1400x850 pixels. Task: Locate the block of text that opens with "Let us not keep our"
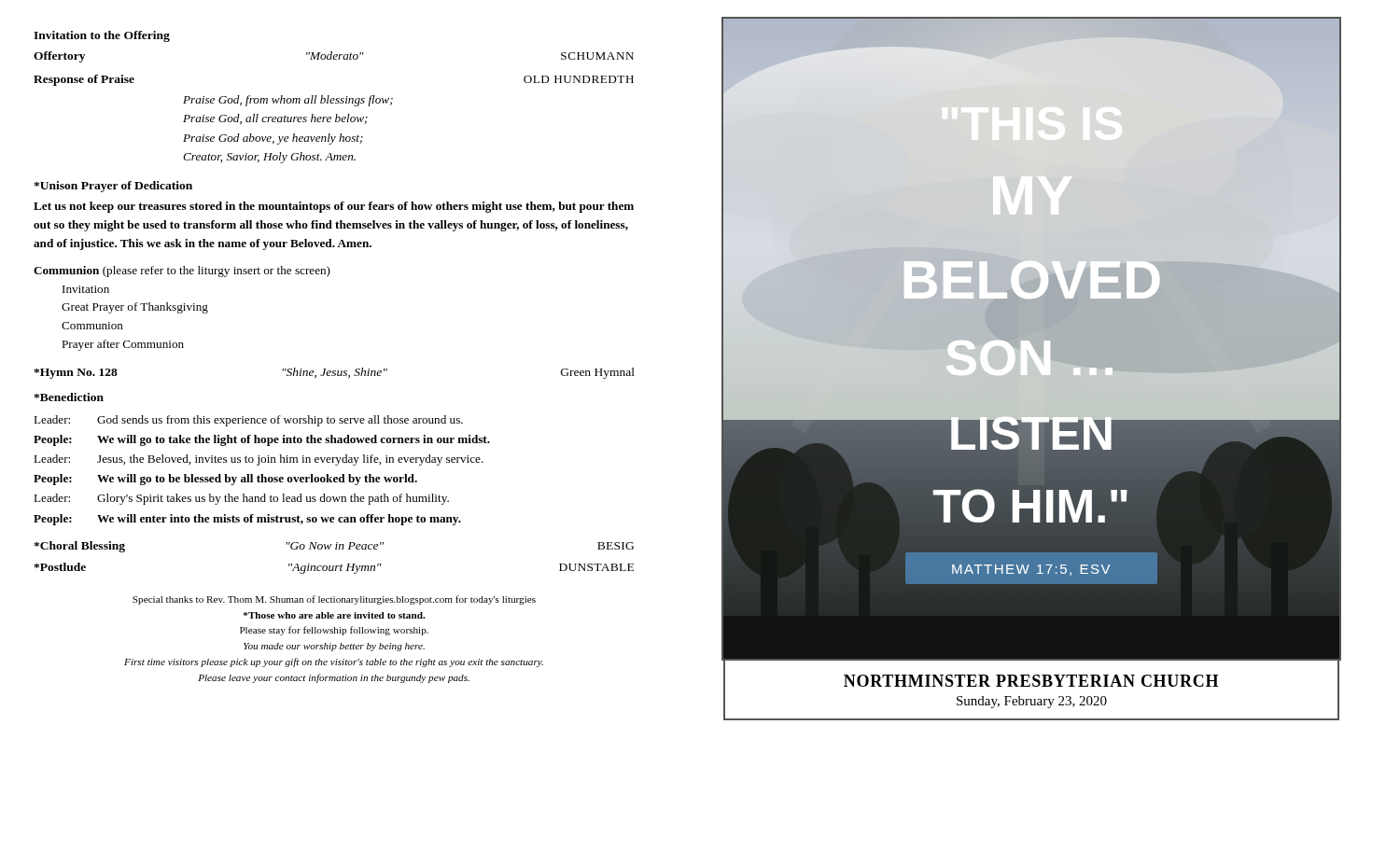click(x=334, y=224)
